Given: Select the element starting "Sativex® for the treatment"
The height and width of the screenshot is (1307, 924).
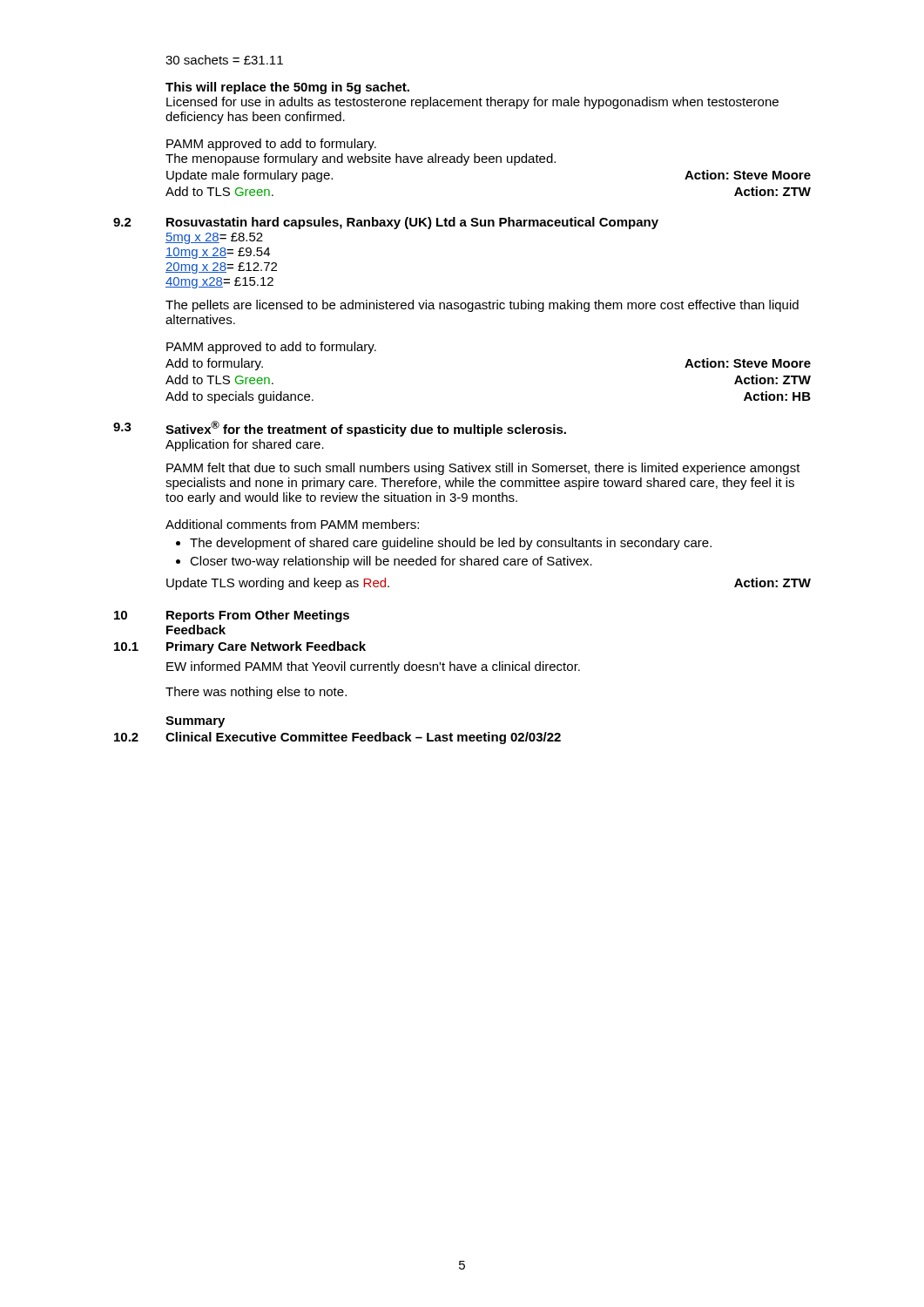Looking at the screenshot, I should [366, 435].
